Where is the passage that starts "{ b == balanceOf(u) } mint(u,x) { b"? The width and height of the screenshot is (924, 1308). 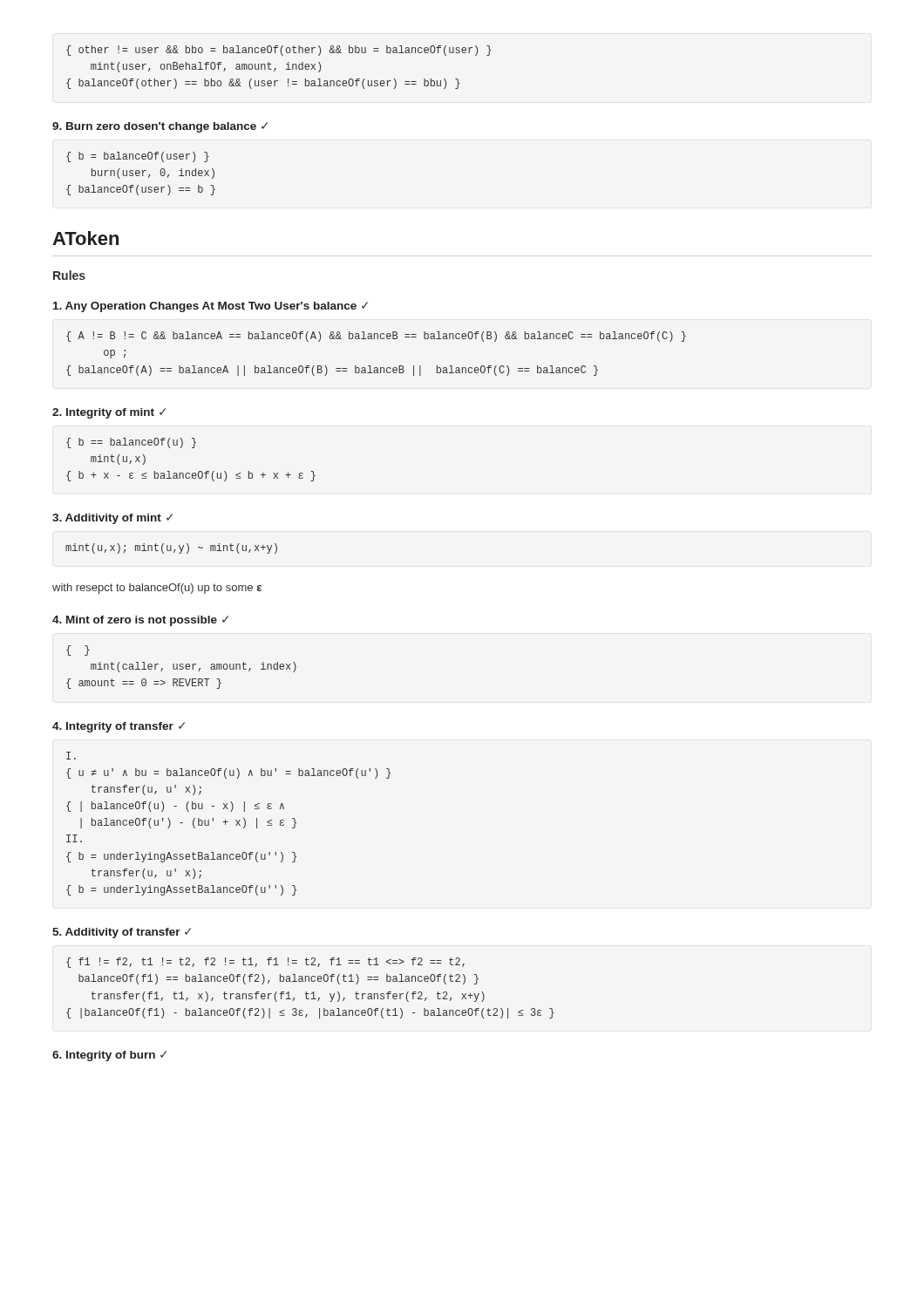coord(131,443)
